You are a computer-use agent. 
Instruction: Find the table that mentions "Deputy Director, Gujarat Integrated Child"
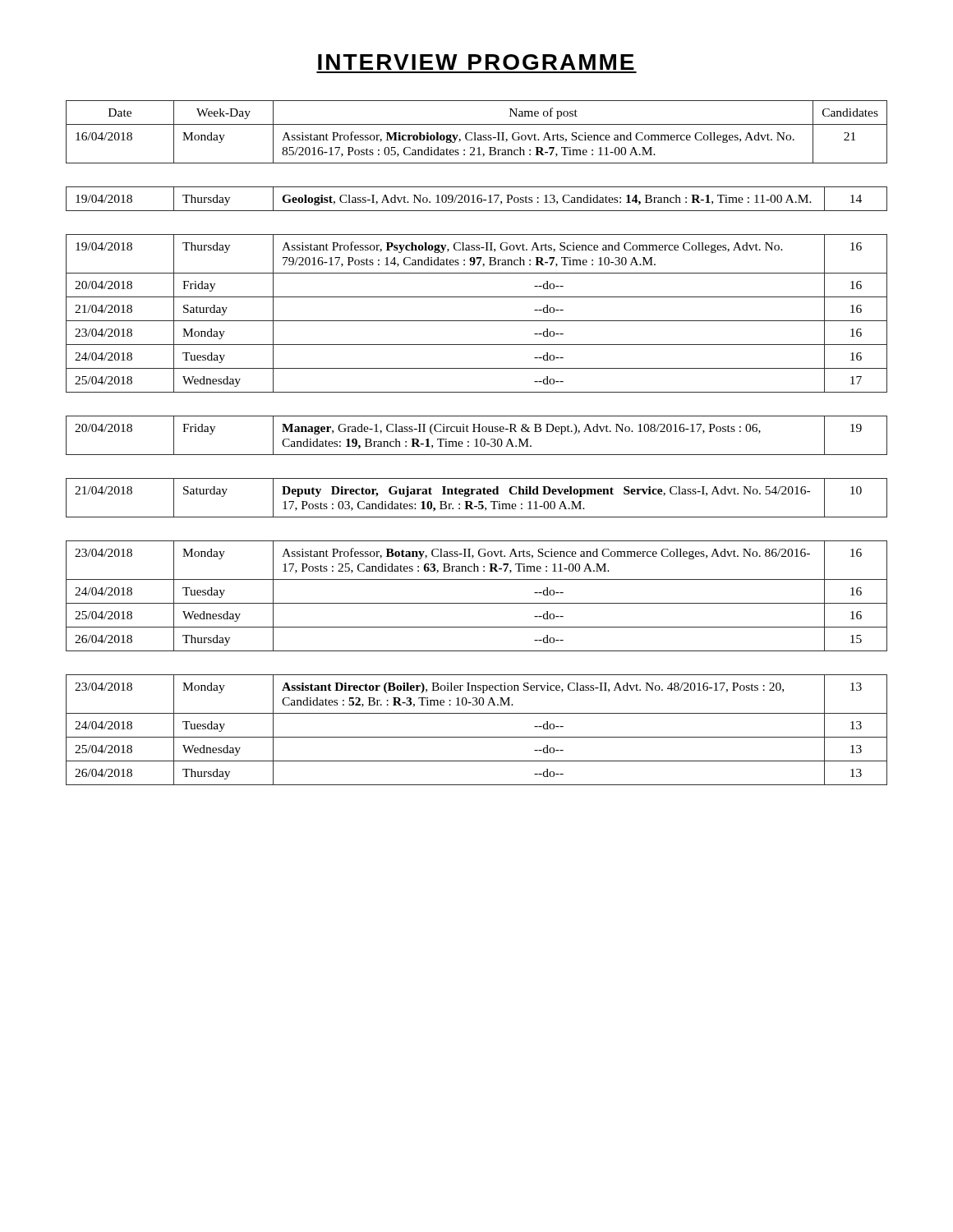tap(476, 498)
